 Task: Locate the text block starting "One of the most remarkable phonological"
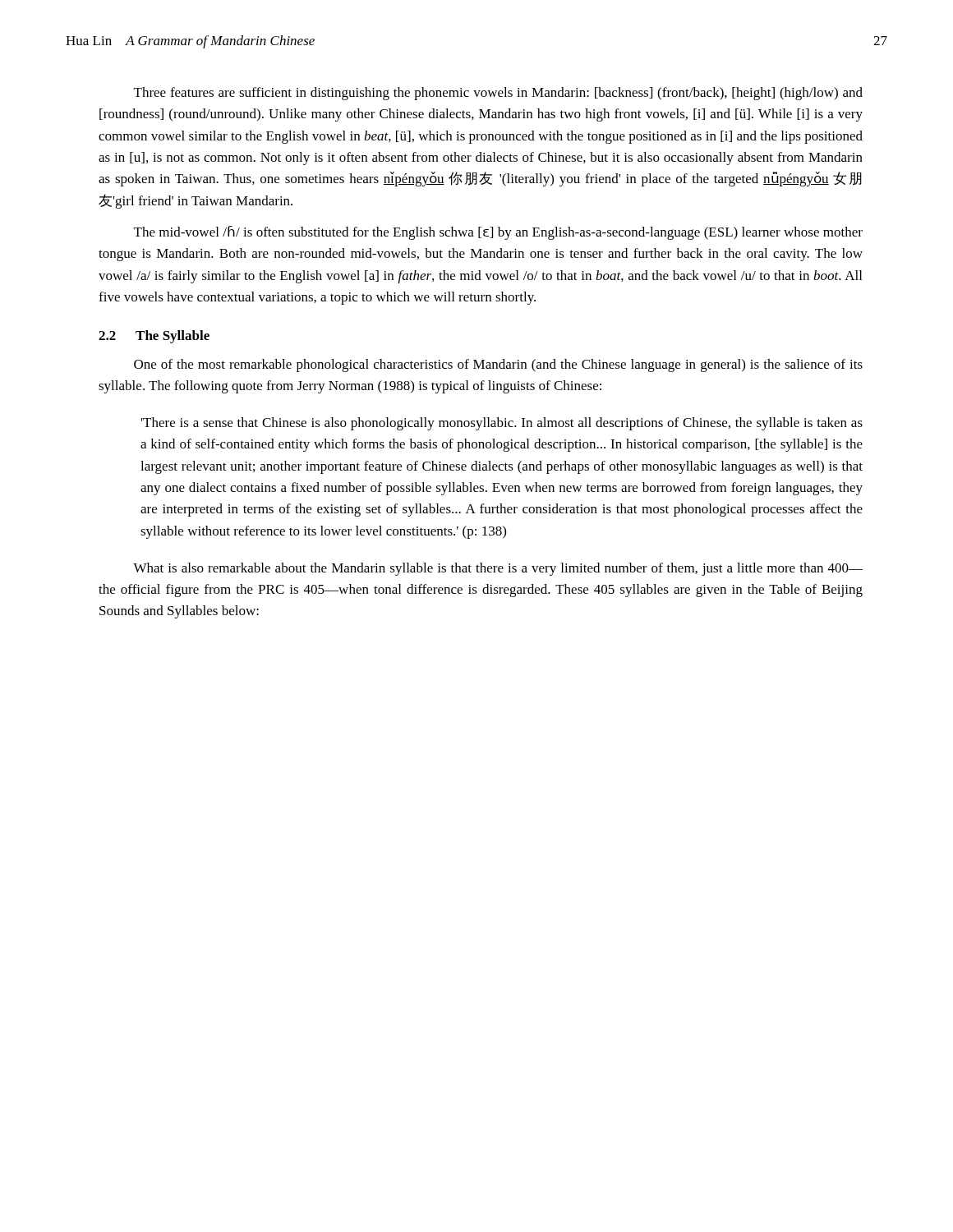pyautogui.click(x=481, y=375)
